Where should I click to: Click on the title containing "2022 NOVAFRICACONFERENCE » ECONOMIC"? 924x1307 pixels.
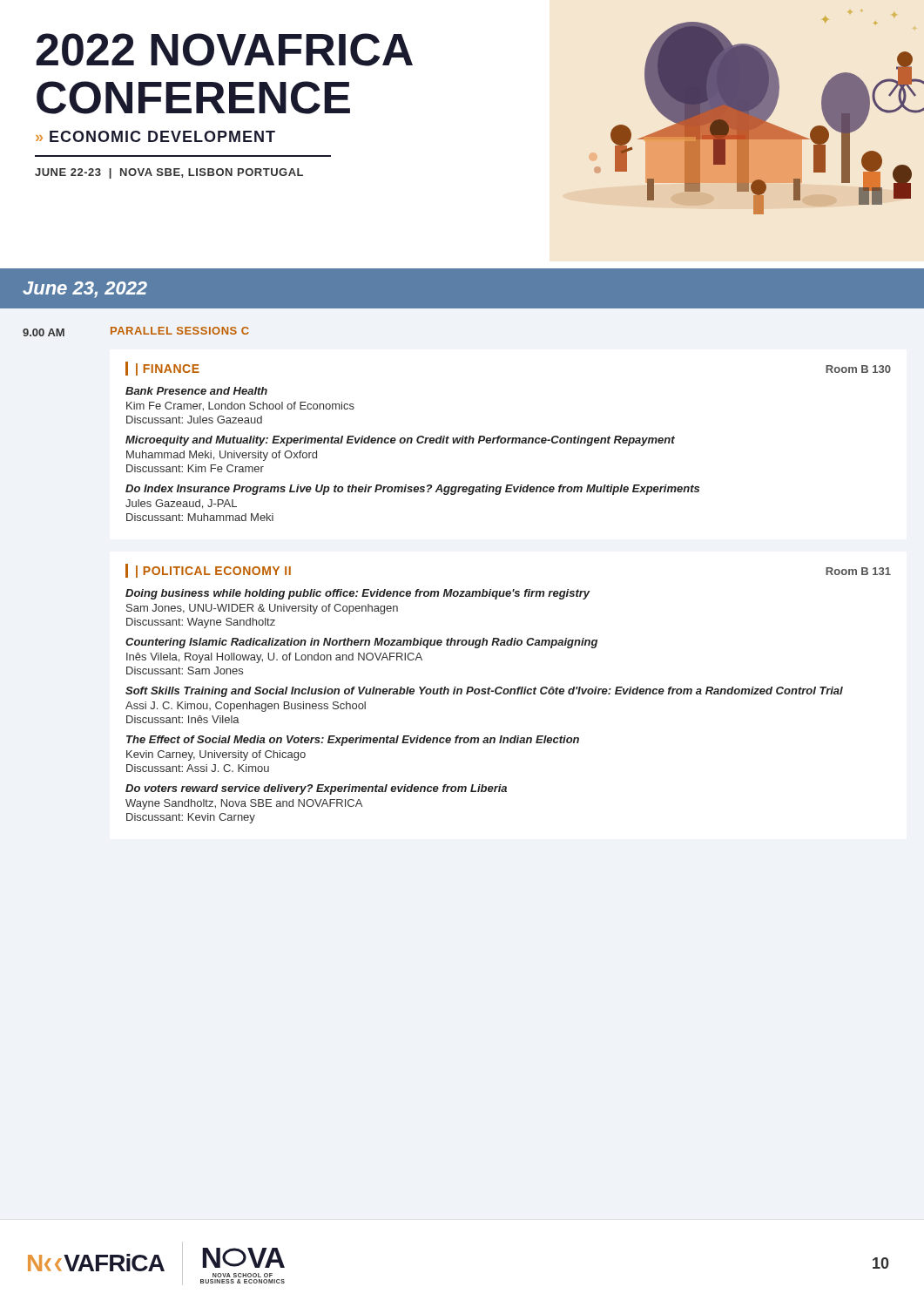244,102
